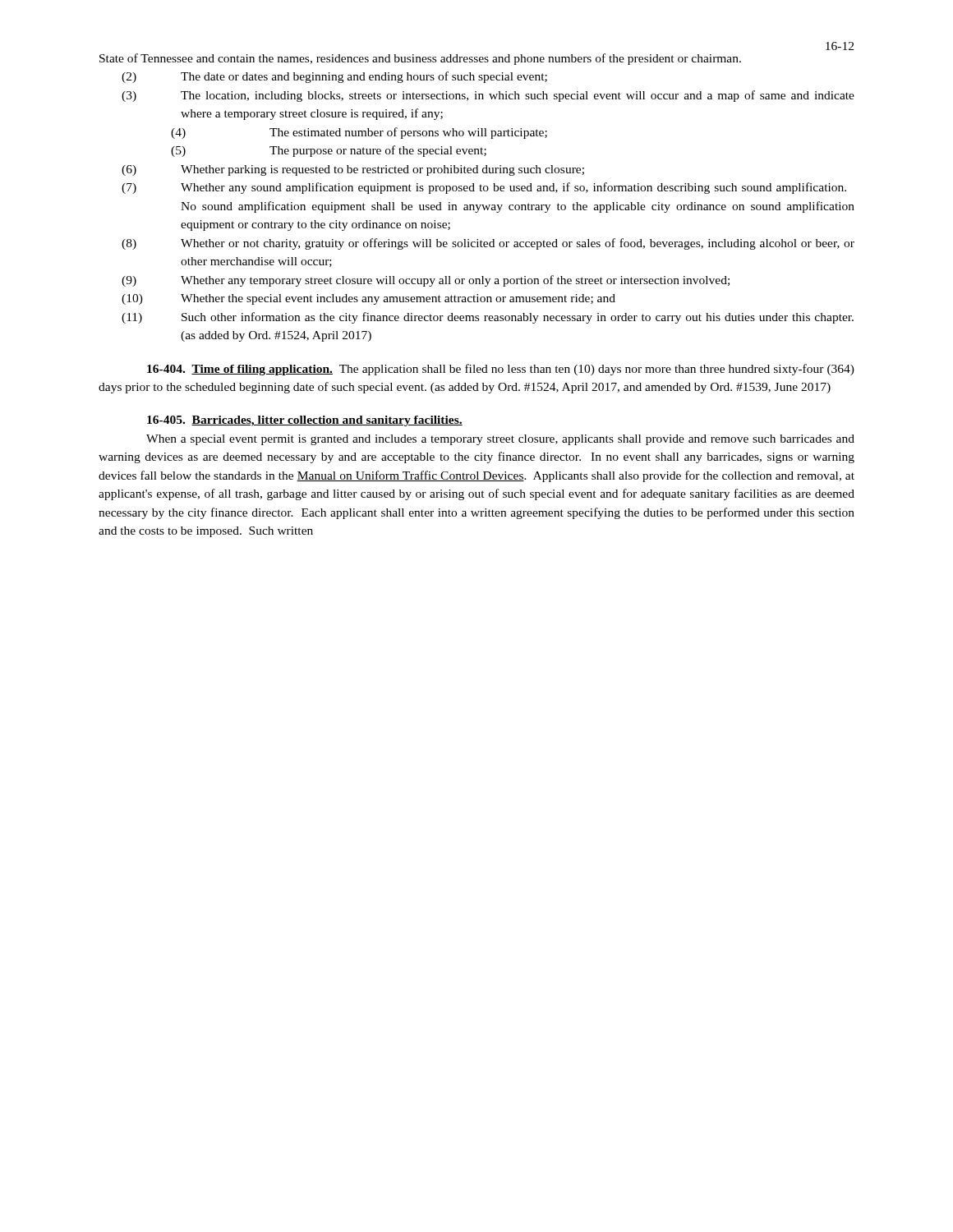Click the passage that begins "(3) The location, including"
Image resolution: width=953 pixels, height=1232 pixels.
pyautogui.click(x=476, y=105)
